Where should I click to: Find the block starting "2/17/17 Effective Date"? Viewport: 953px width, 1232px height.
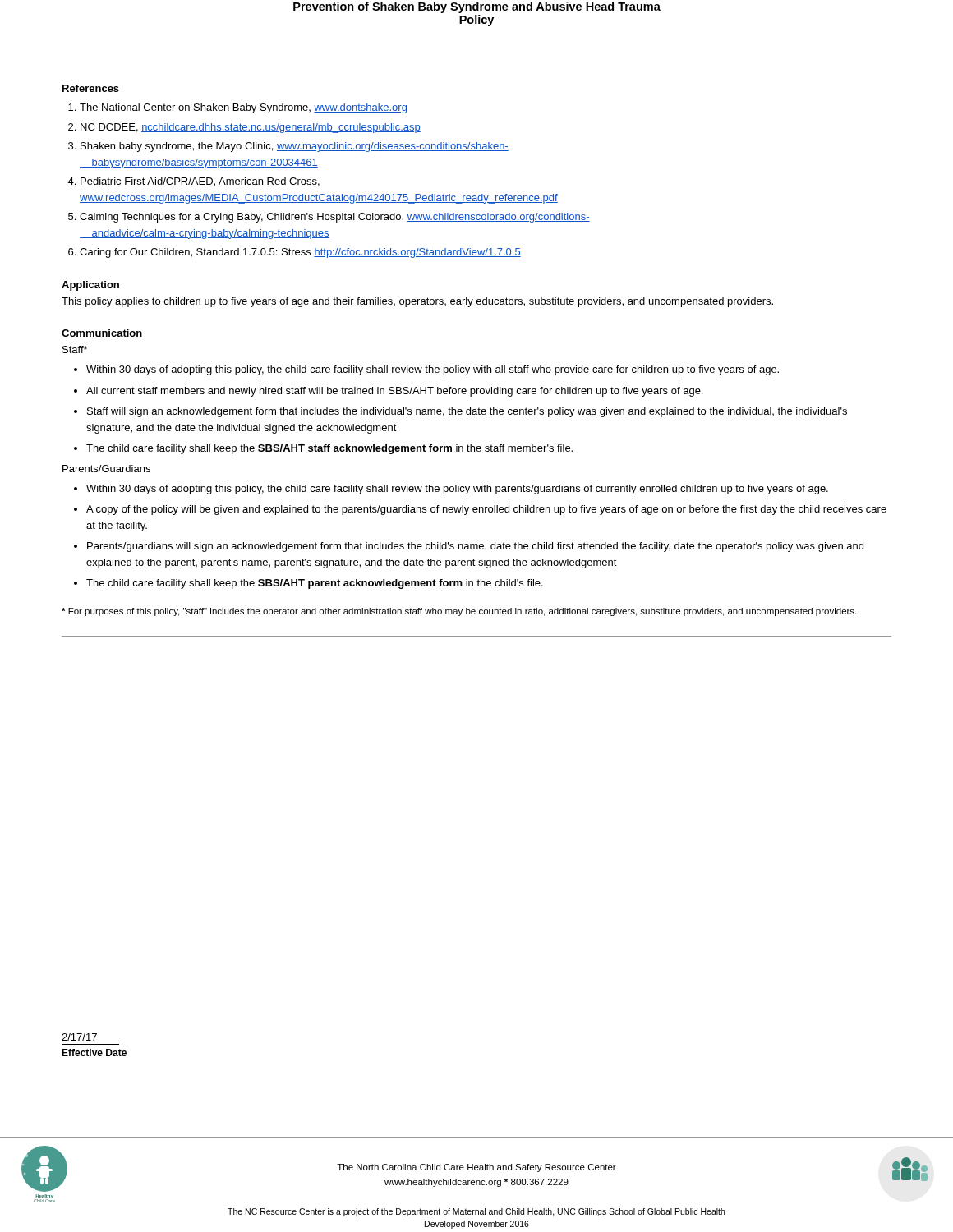(94, 1045)
